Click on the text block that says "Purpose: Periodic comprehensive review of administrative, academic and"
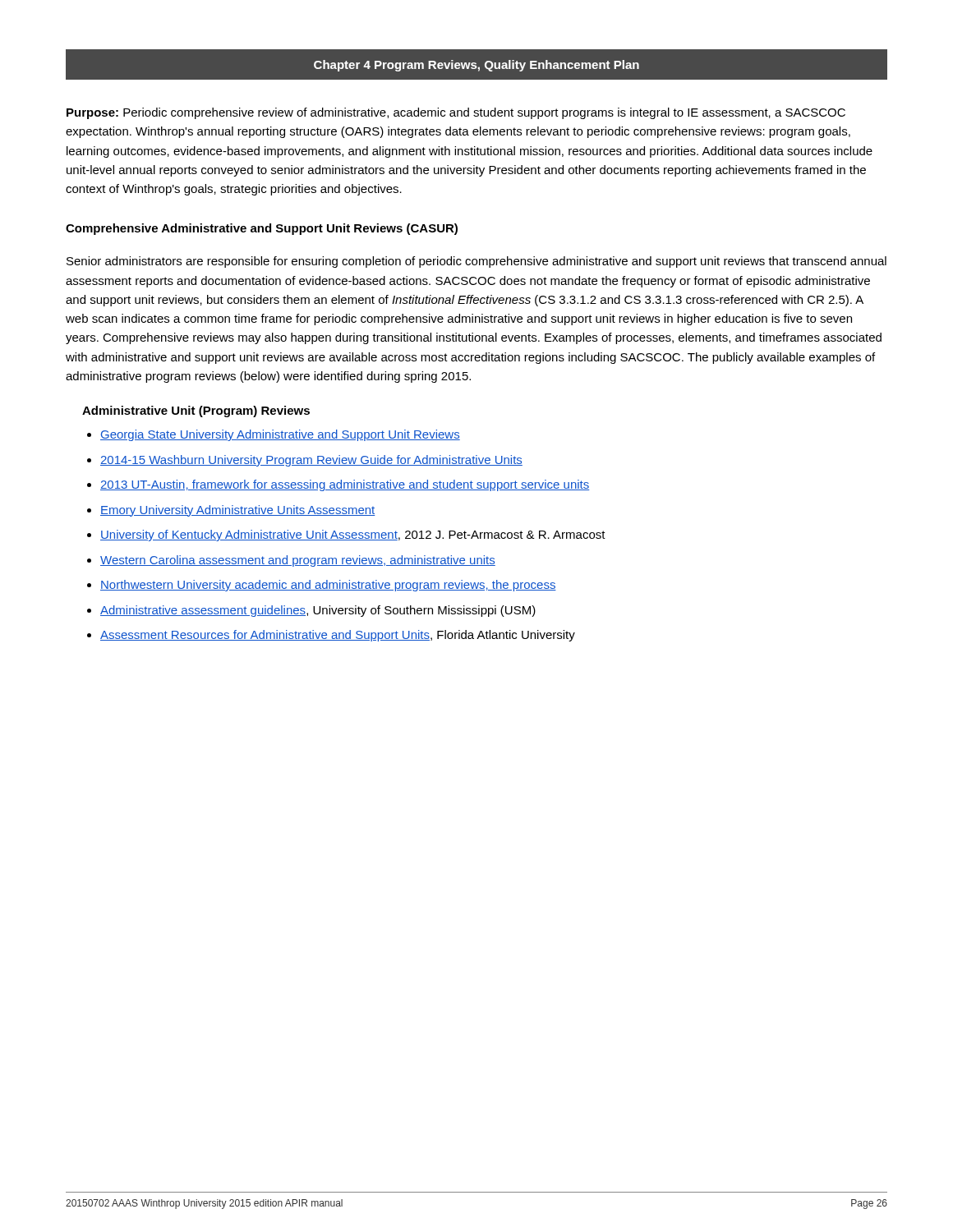 pos(476,150)
